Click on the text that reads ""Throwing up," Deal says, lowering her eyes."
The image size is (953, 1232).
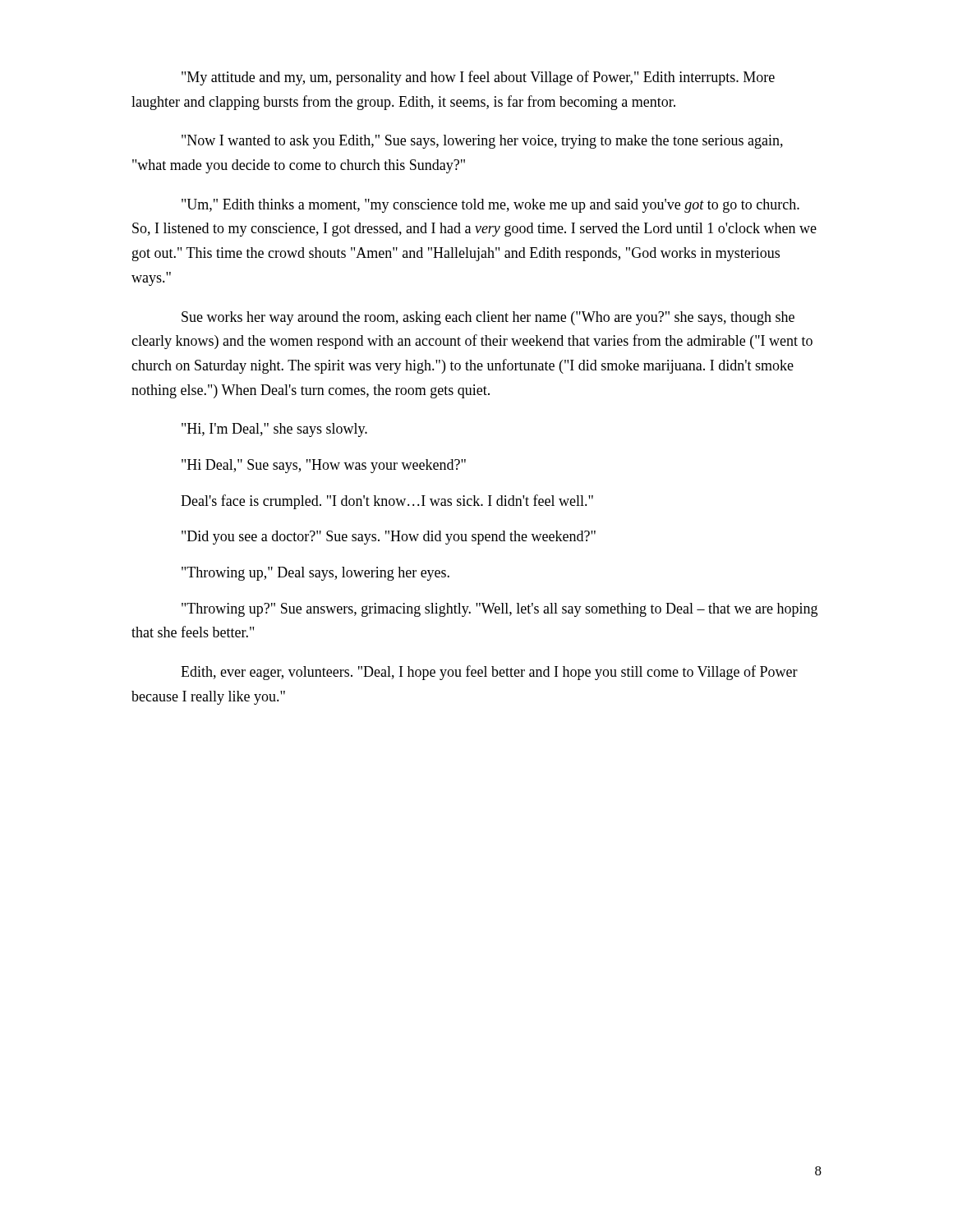pyautogui.click(x=315, y=574)
